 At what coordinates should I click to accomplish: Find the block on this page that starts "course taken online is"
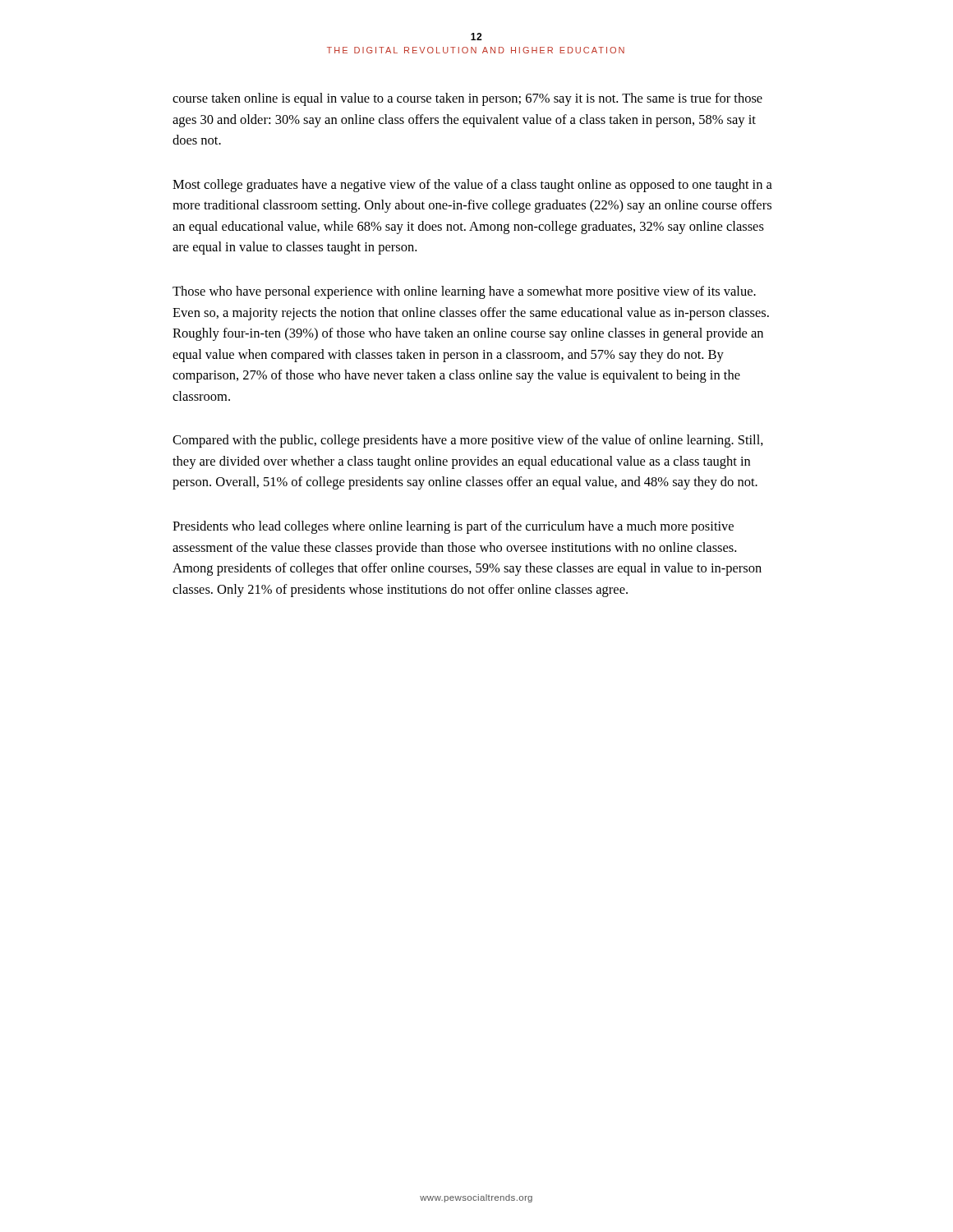click(468, 119)
